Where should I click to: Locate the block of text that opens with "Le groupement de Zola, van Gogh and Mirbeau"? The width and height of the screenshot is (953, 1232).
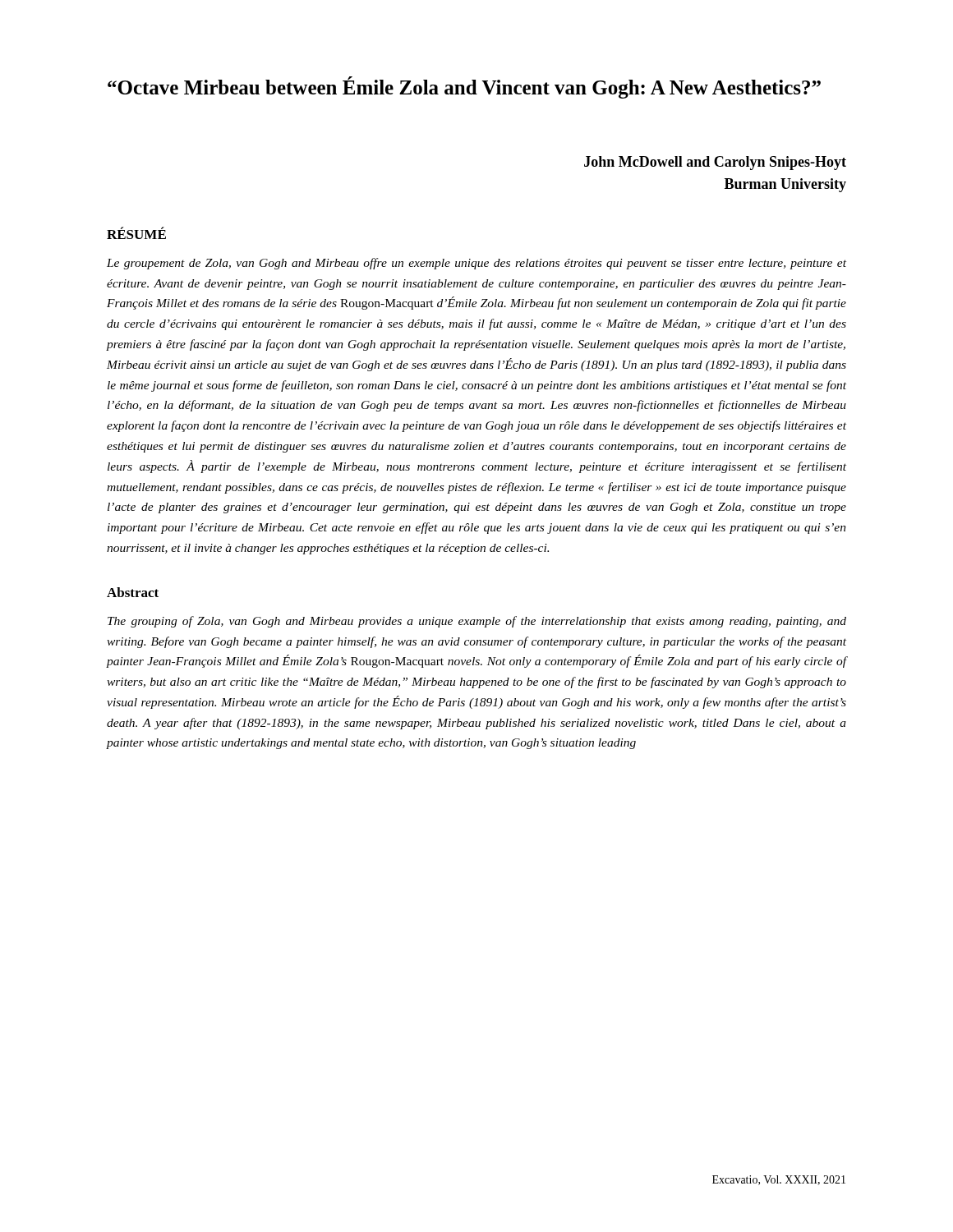476,405
